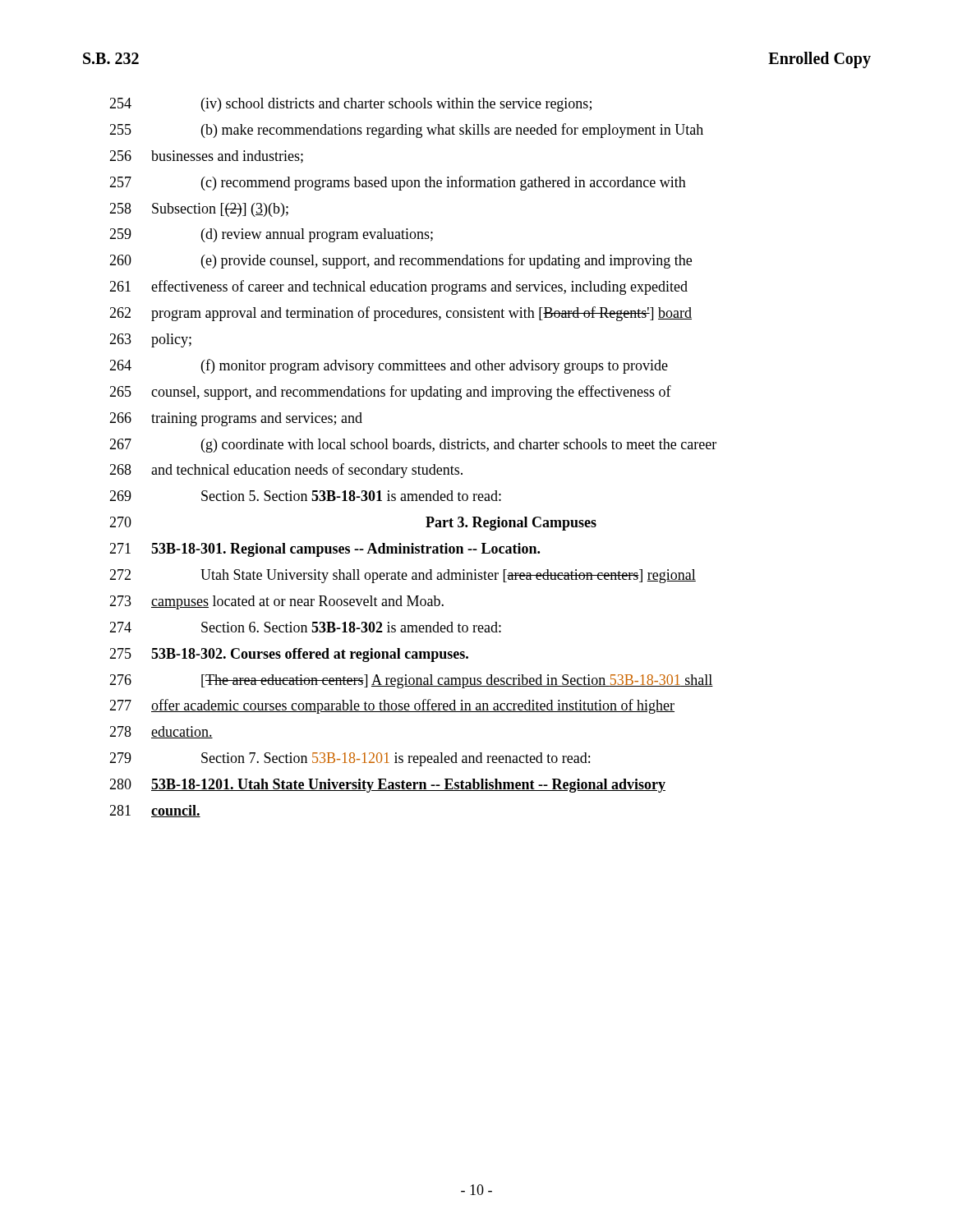The width and height of the screenshot is (953, 1232).
Task: Locate the element starting "273 campuses located at or near"
Action: pyautogui.click(x=276, y=602)
